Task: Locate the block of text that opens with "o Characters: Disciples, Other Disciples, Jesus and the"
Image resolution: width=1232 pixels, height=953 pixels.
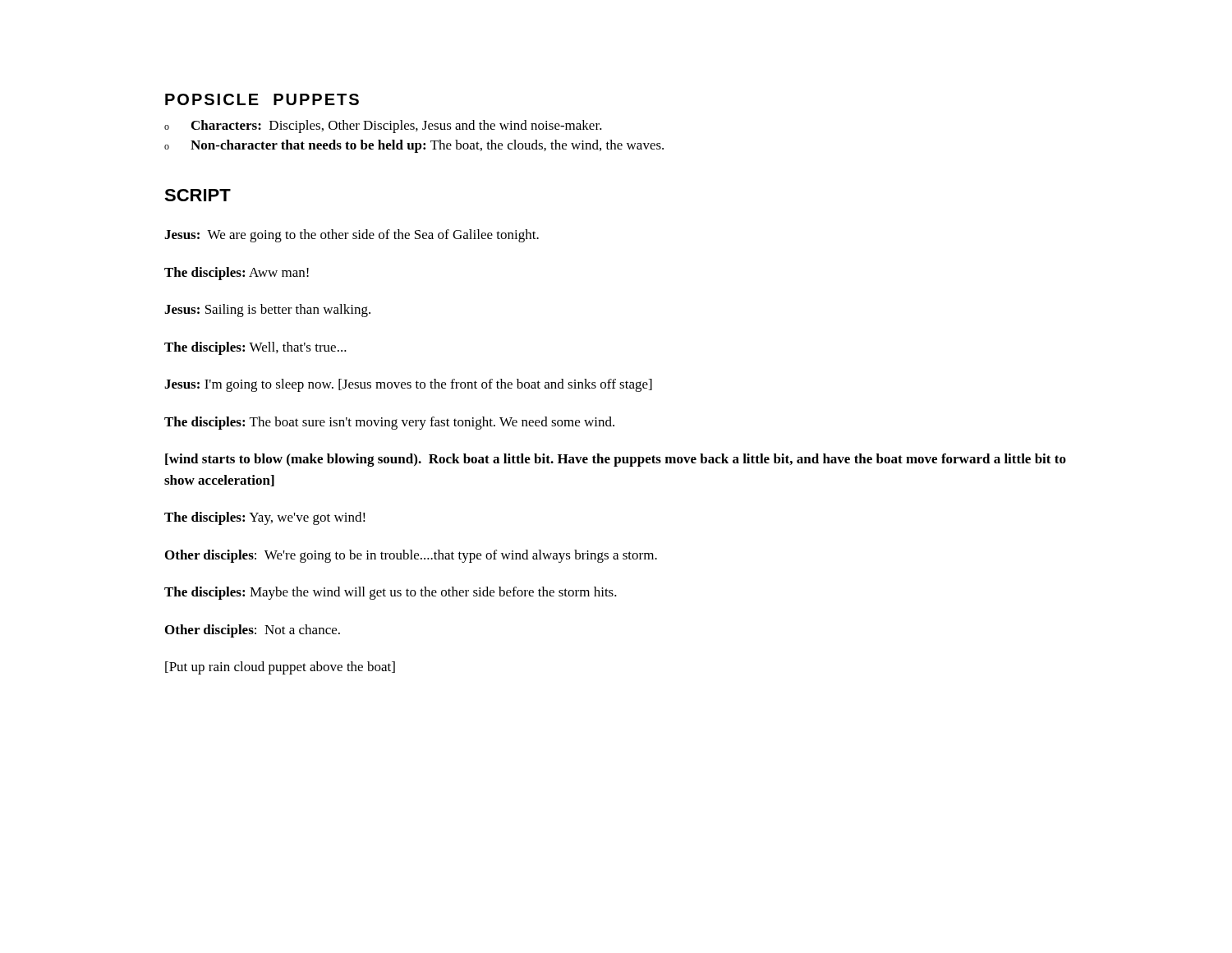Action: 383,126
